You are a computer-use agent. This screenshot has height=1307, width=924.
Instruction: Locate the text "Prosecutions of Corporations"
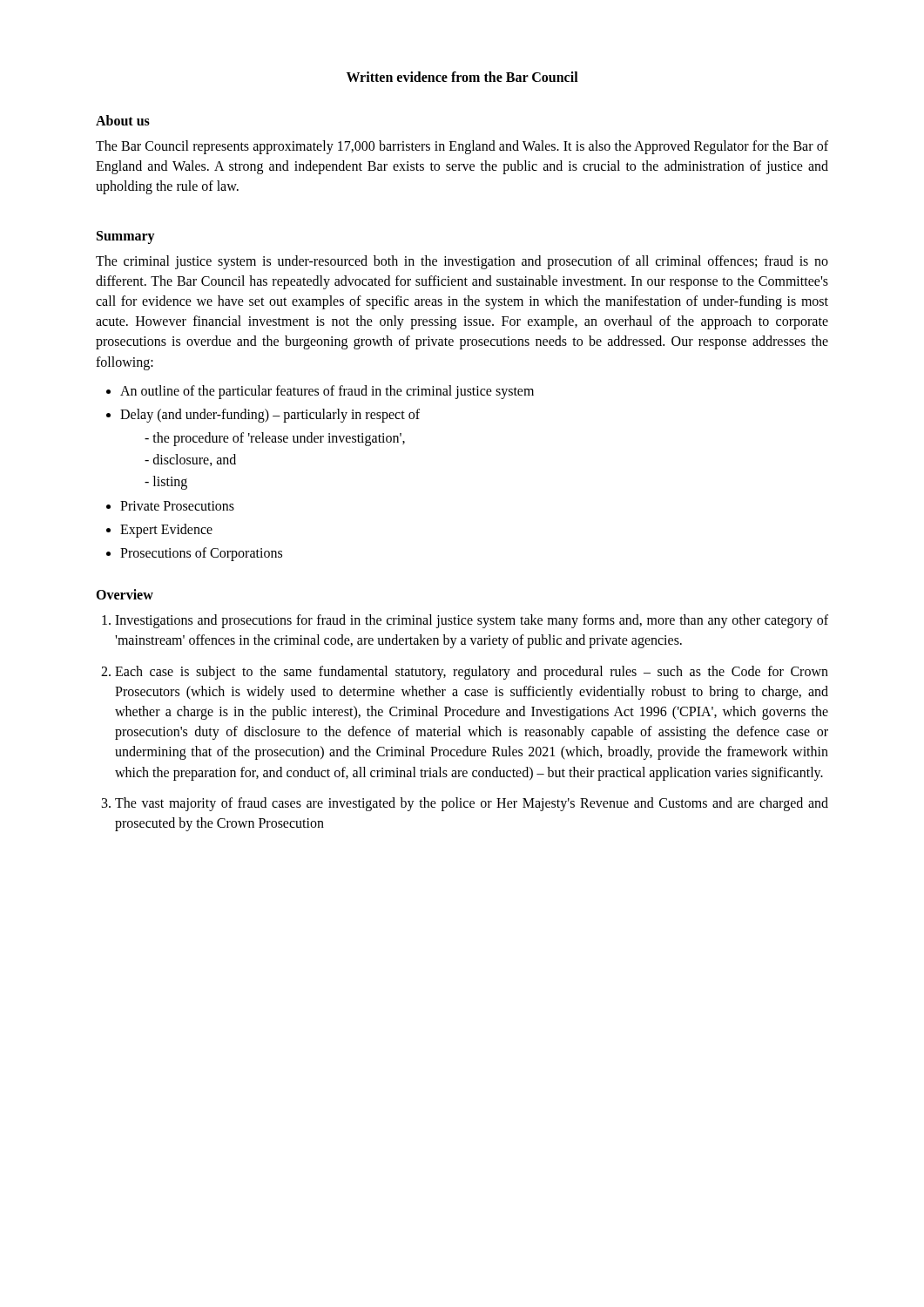click(x=201, y=553)
